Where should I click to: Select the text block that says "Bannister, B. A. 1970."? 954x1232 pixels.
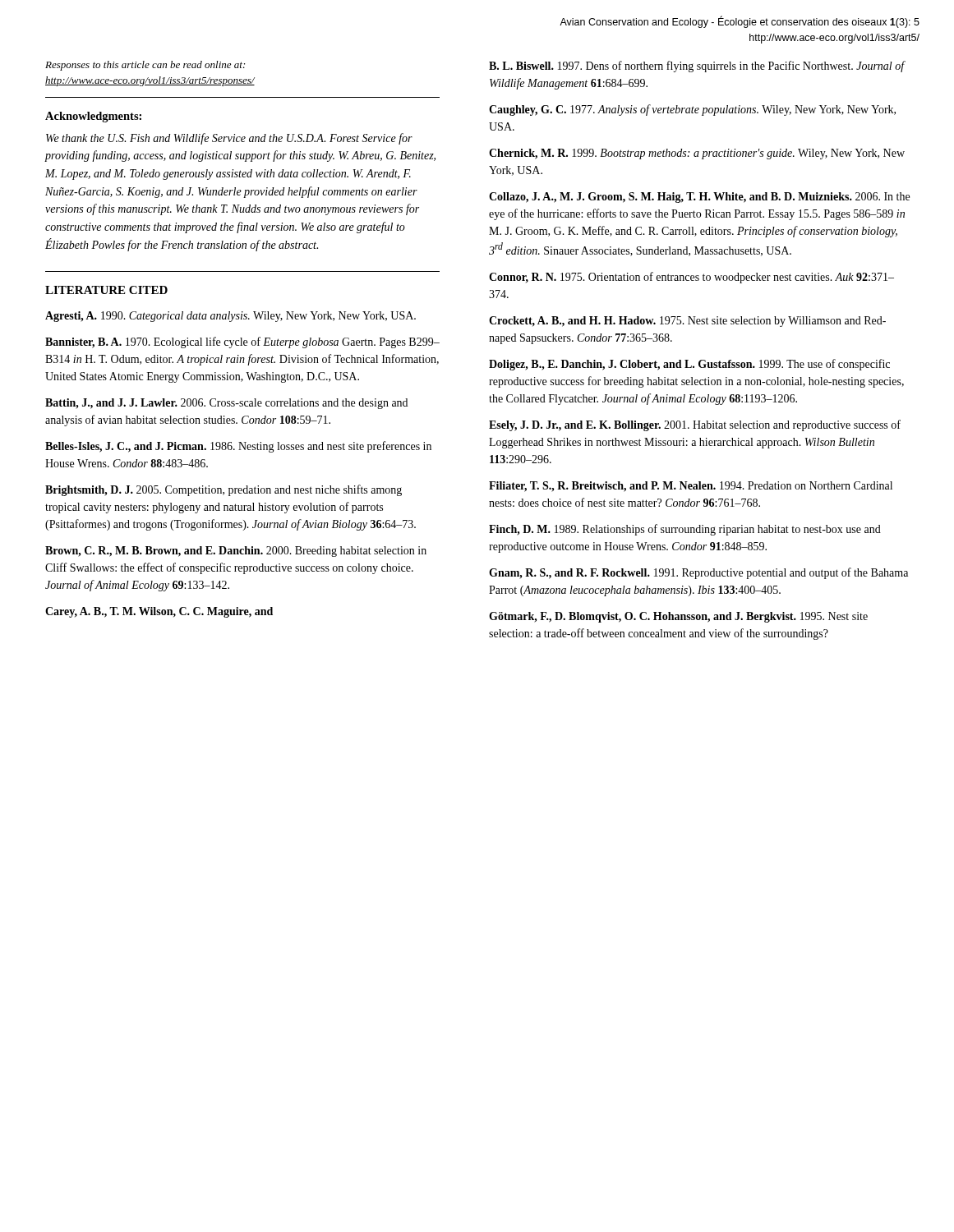[x=242, y=359]
